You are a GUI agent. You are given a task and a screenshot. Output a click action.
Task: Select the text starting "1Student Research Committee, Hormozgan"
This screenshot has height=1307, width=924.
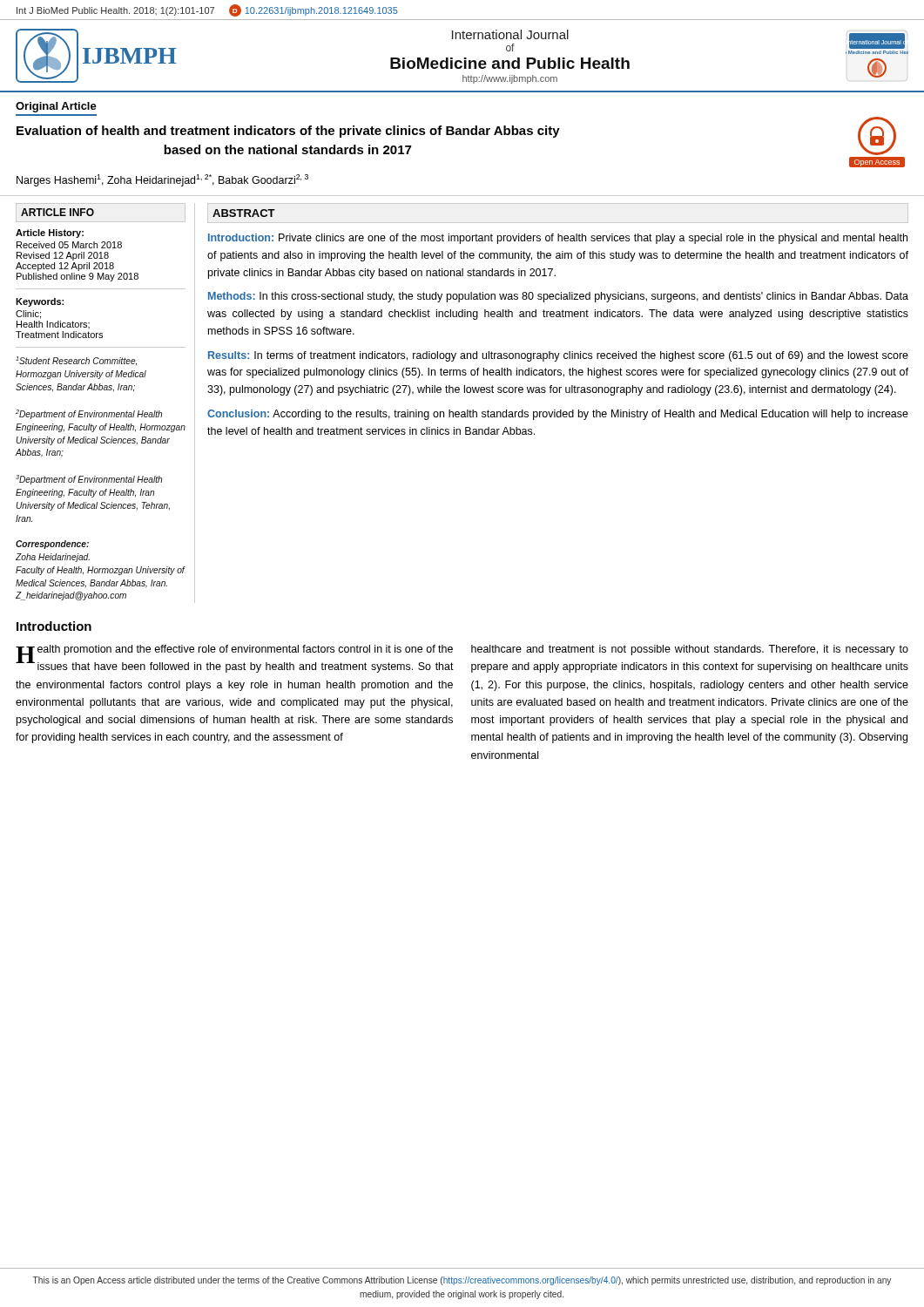pyautogui.click(x=101, y=478)
